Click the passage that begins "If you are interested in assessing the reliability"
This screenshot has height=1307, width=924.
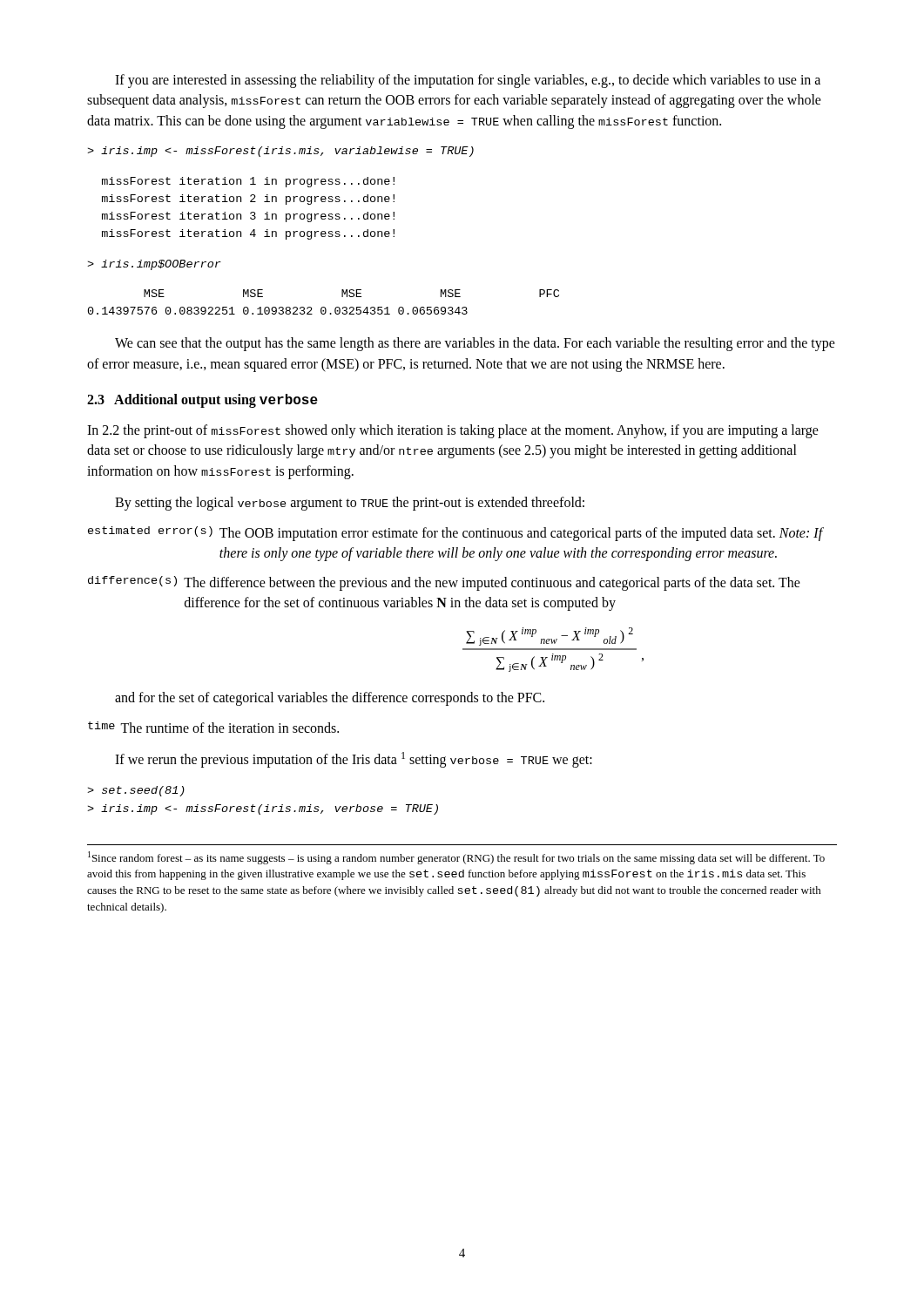(x=462, y=100)
